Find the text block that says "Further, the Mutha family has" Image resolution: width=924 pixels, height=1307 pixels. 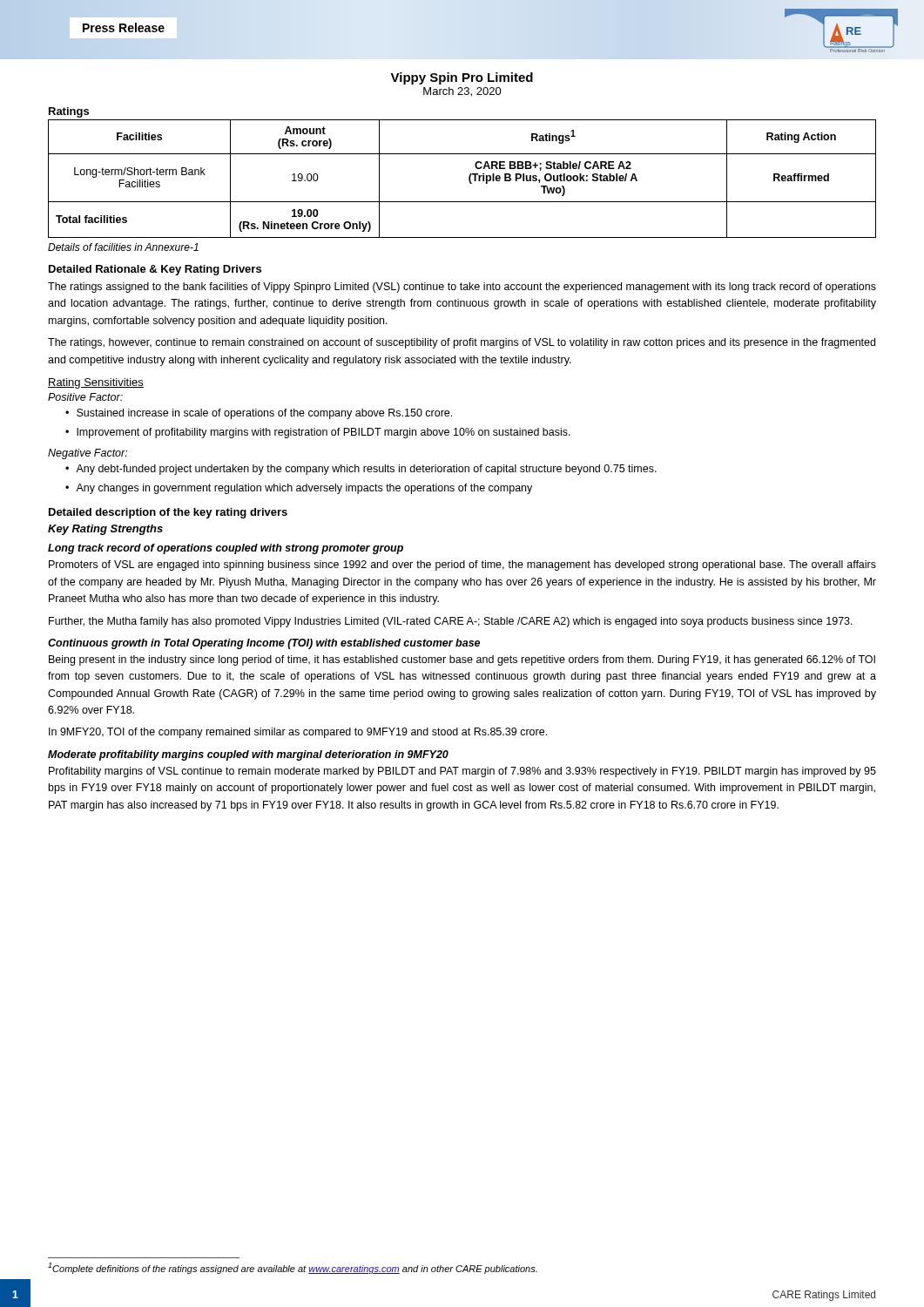coord(450,621)
